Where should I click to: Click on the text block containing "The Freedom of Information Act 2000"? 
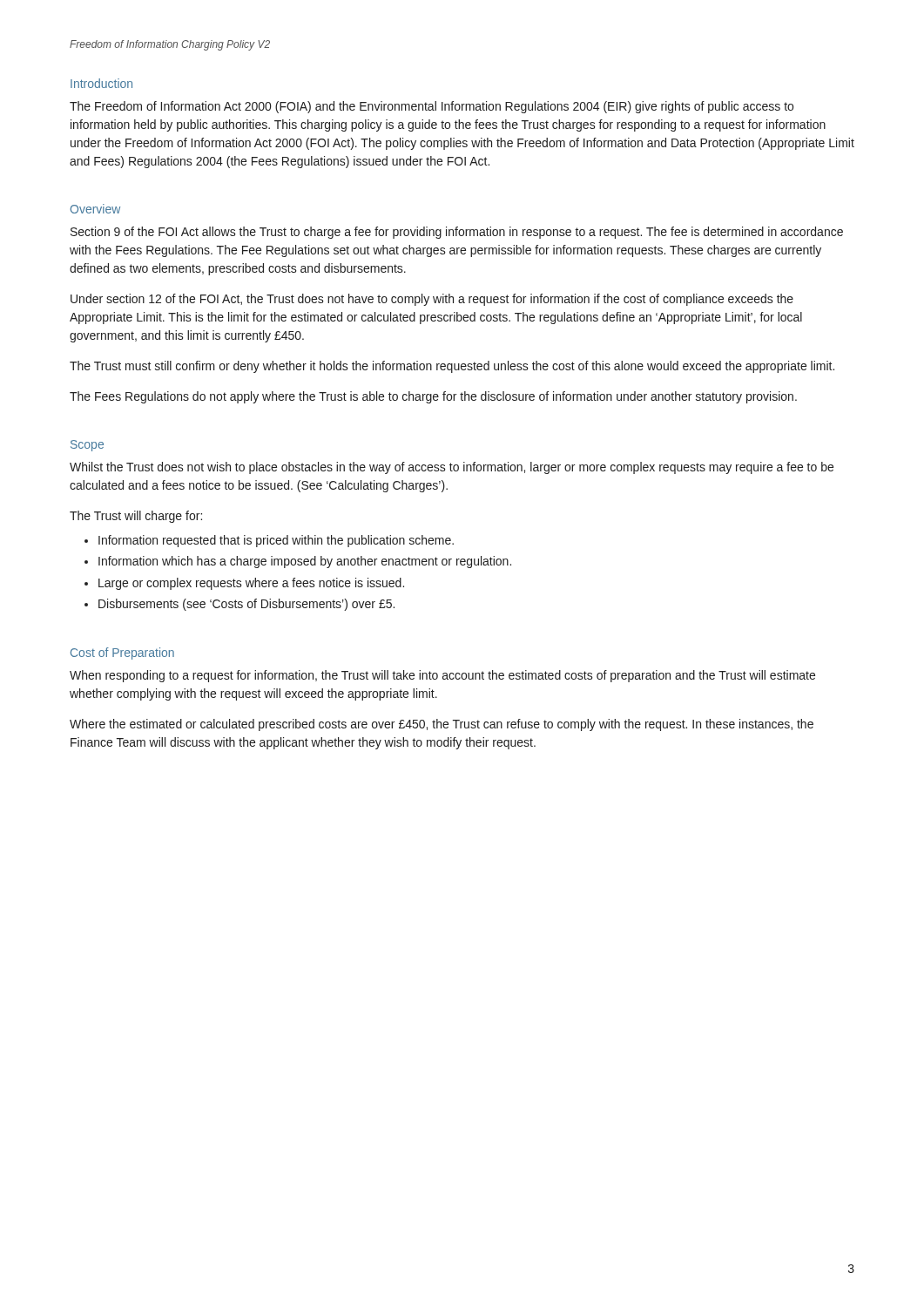tap(462, 134)
